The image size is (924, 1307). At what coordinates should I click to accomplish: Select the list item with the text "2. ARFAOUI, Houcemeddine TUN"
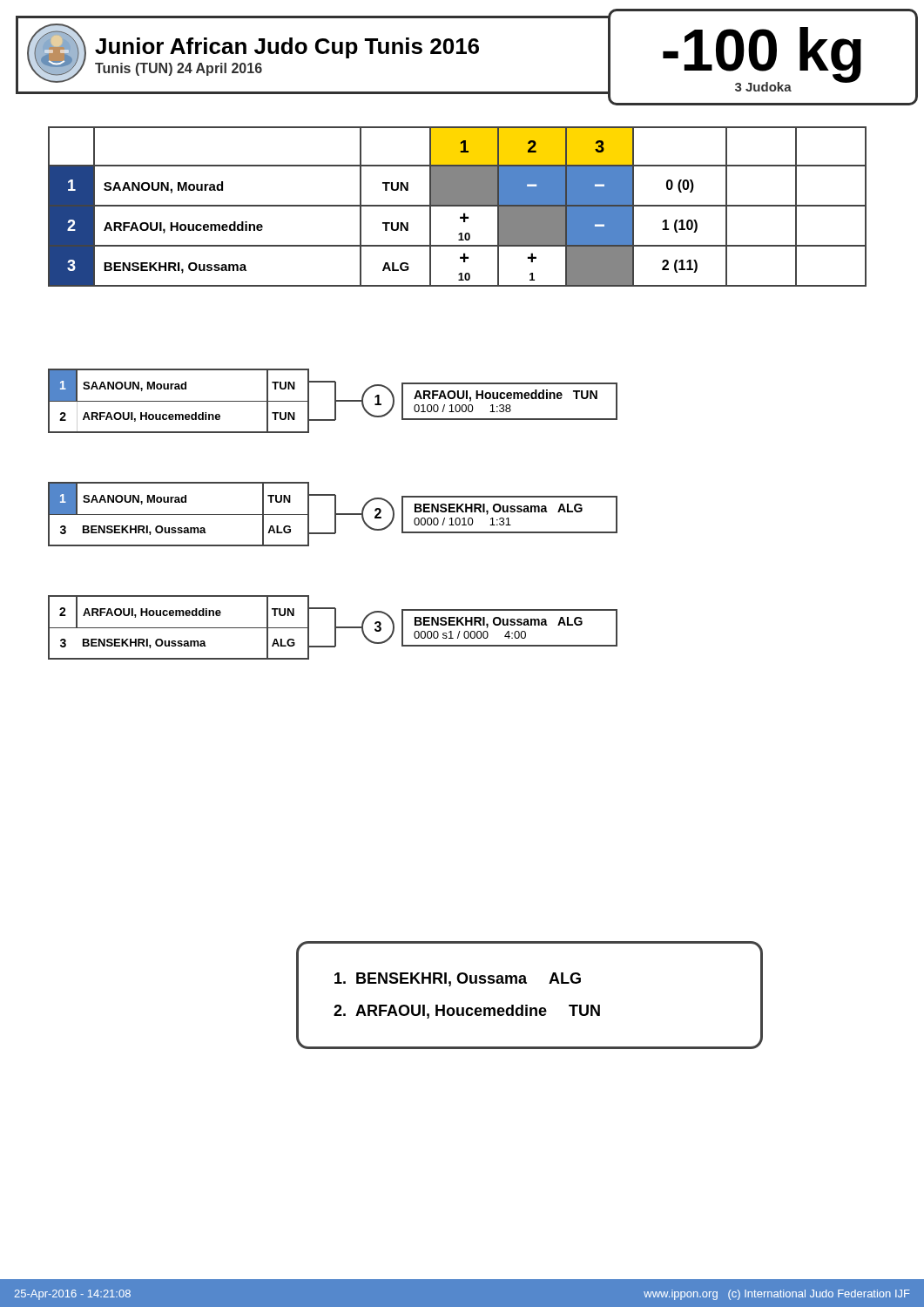[x=467, y=1011]
